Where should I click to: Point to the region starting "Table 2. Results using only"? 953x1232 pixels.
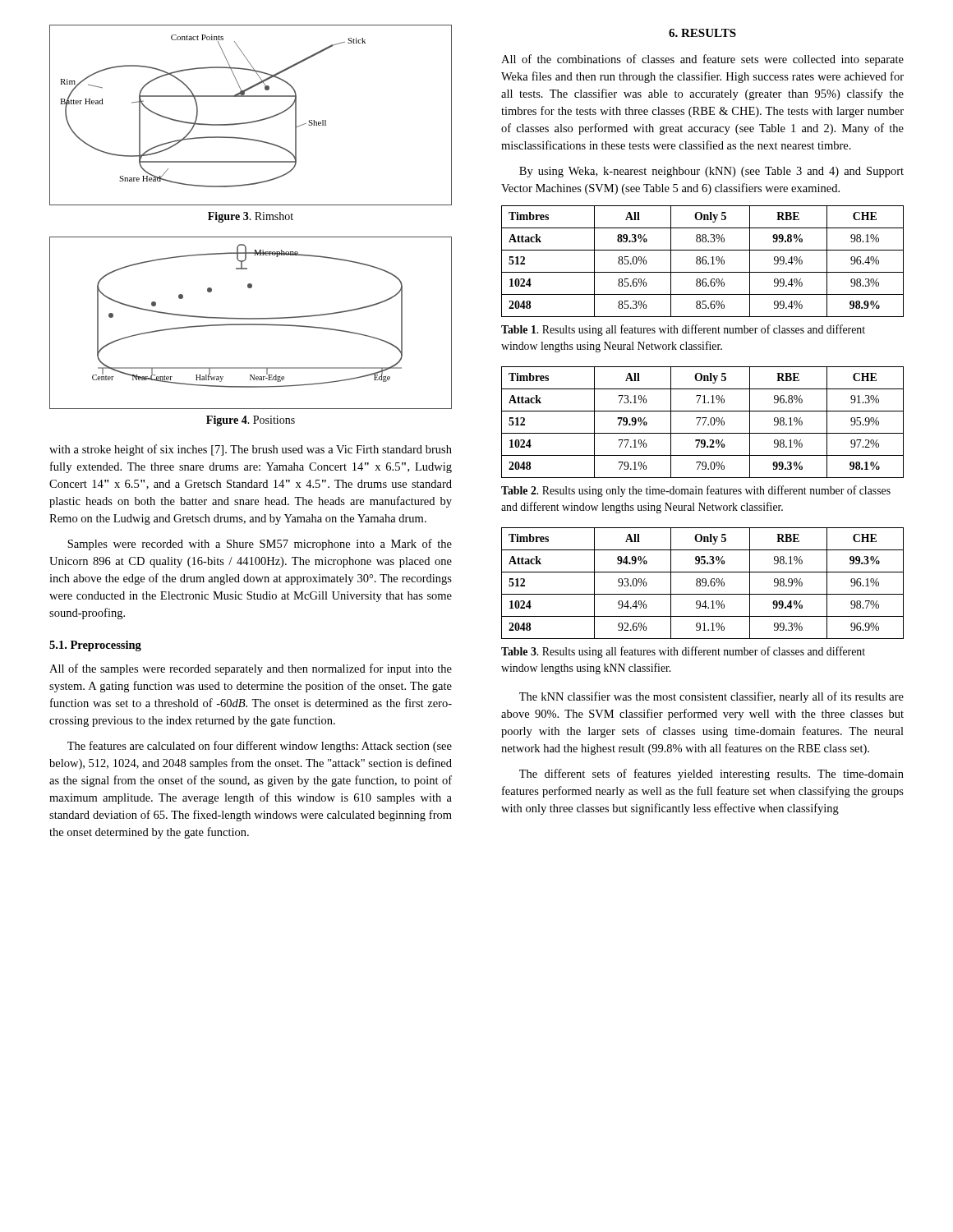[x=696, y=499]
